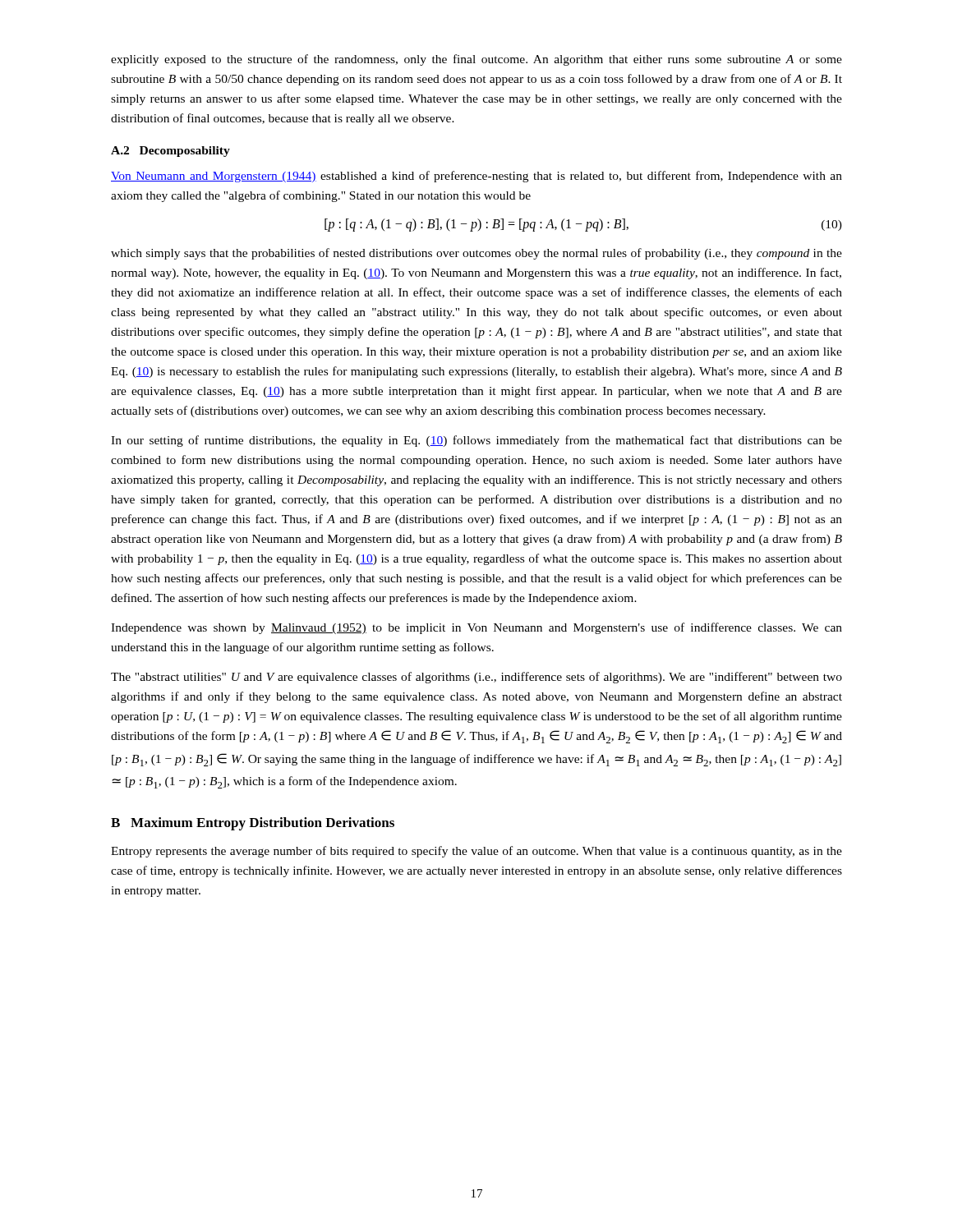Find the region starting "Von Neumann and Morgenstern"
This screenshot has height=1232, width=953.
click(476, 186)
